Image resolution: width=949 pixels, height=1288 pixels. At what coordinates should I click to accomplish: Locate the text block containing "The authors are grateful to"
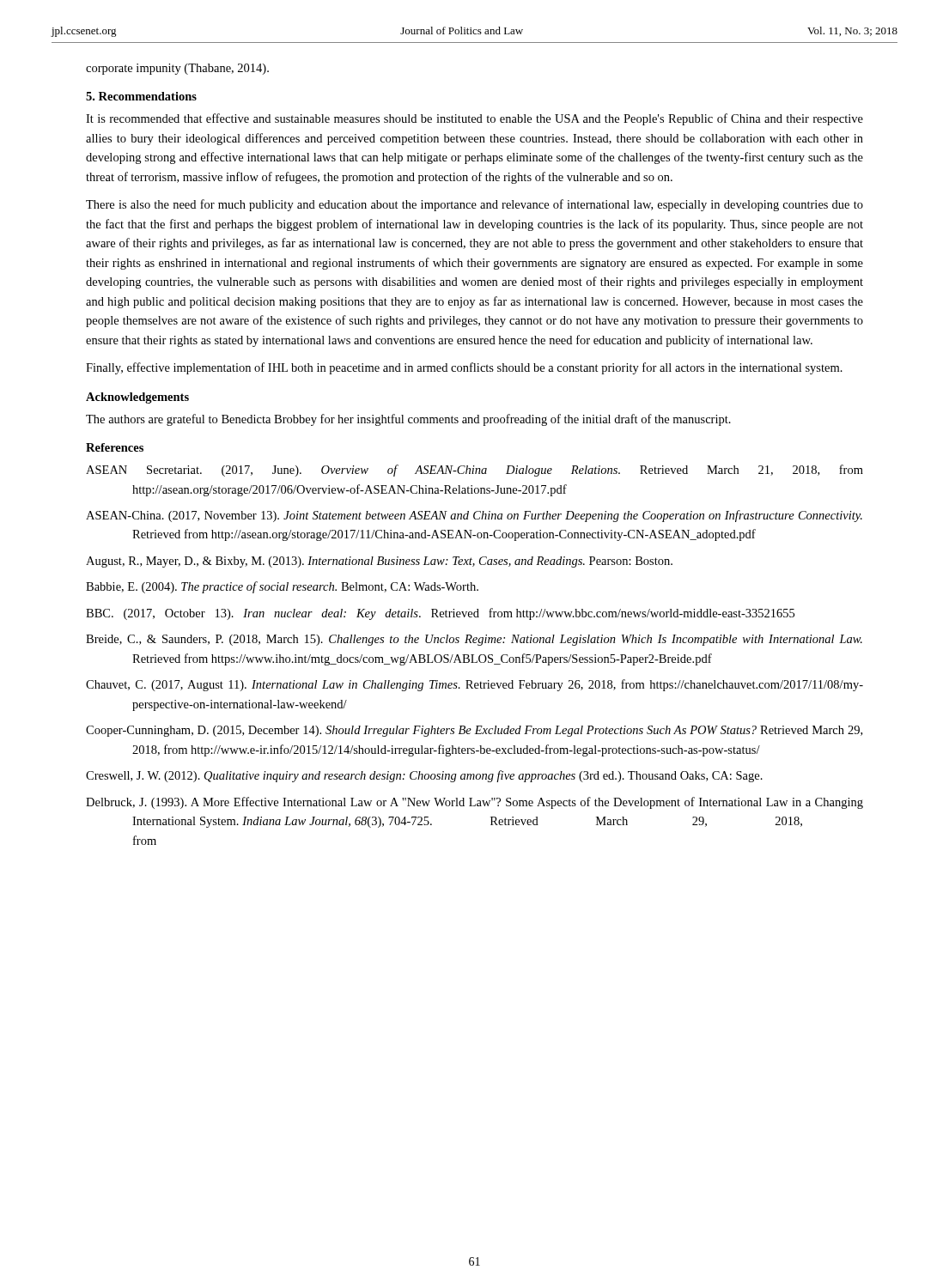tap(409, 419)
